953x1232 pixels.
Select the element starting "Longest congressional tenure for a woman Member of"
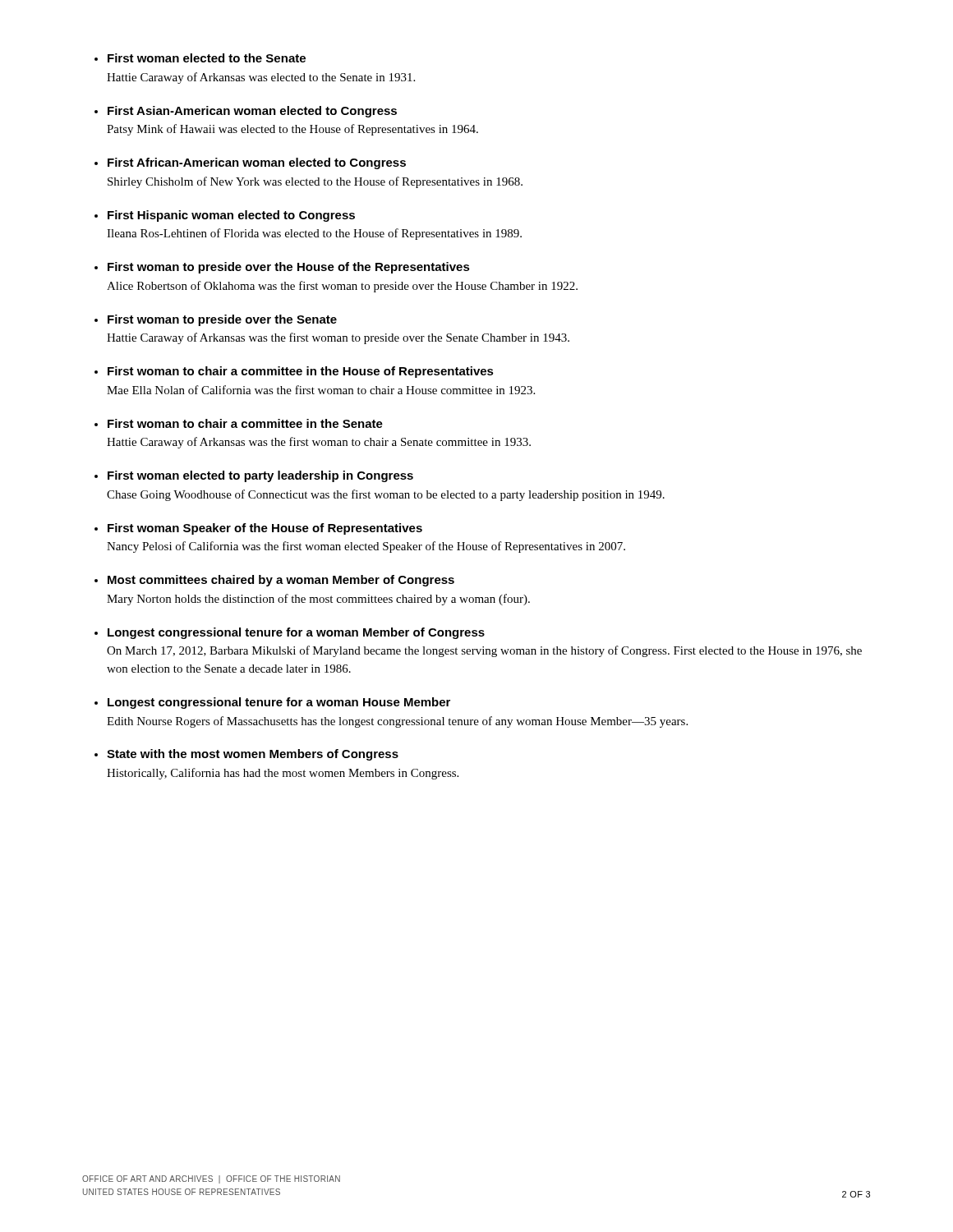(489, 649)
